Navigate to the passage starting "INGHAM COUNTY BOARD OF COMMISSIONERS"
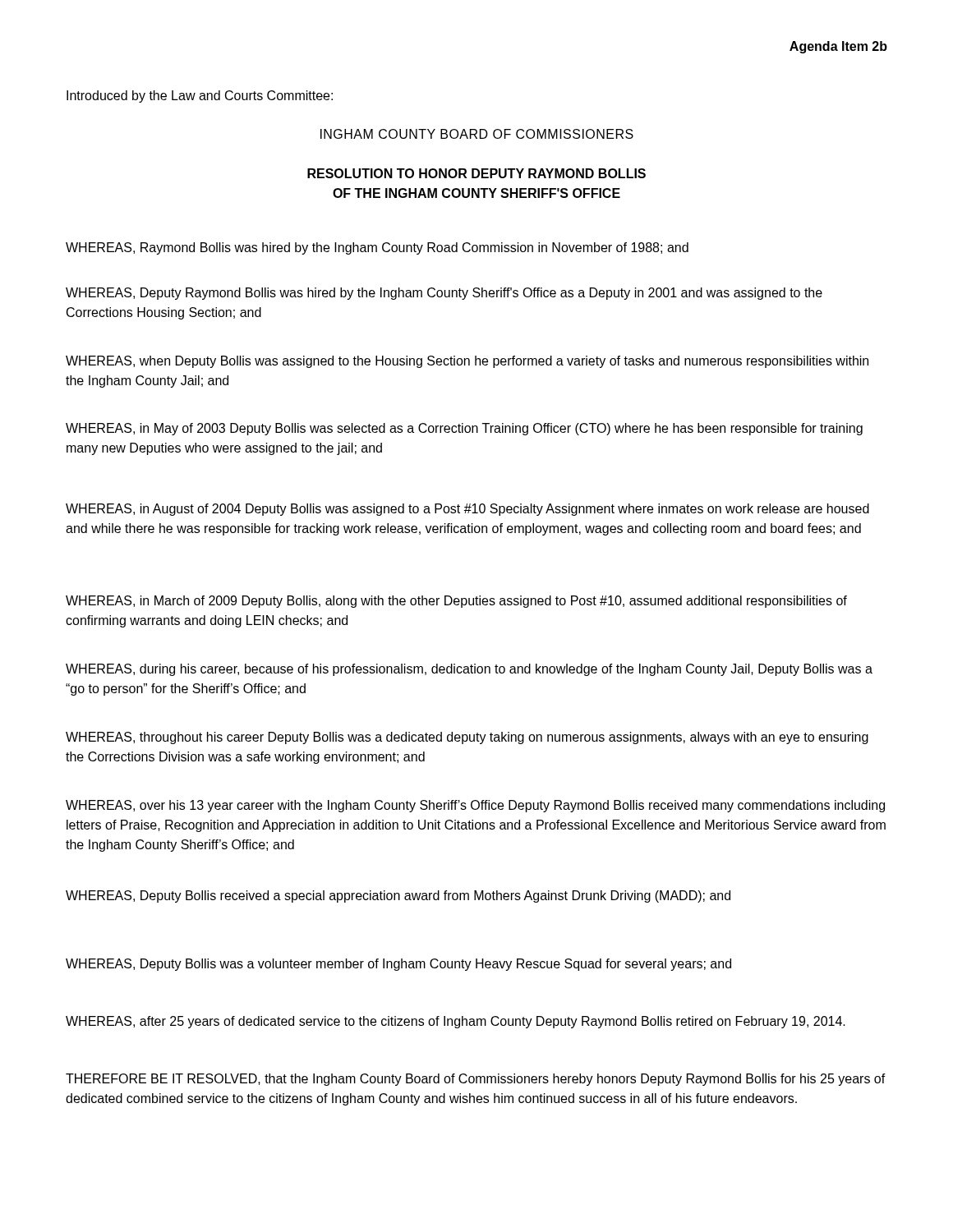953x1232 pixels. pyautogui.click(x=476, y=134)
